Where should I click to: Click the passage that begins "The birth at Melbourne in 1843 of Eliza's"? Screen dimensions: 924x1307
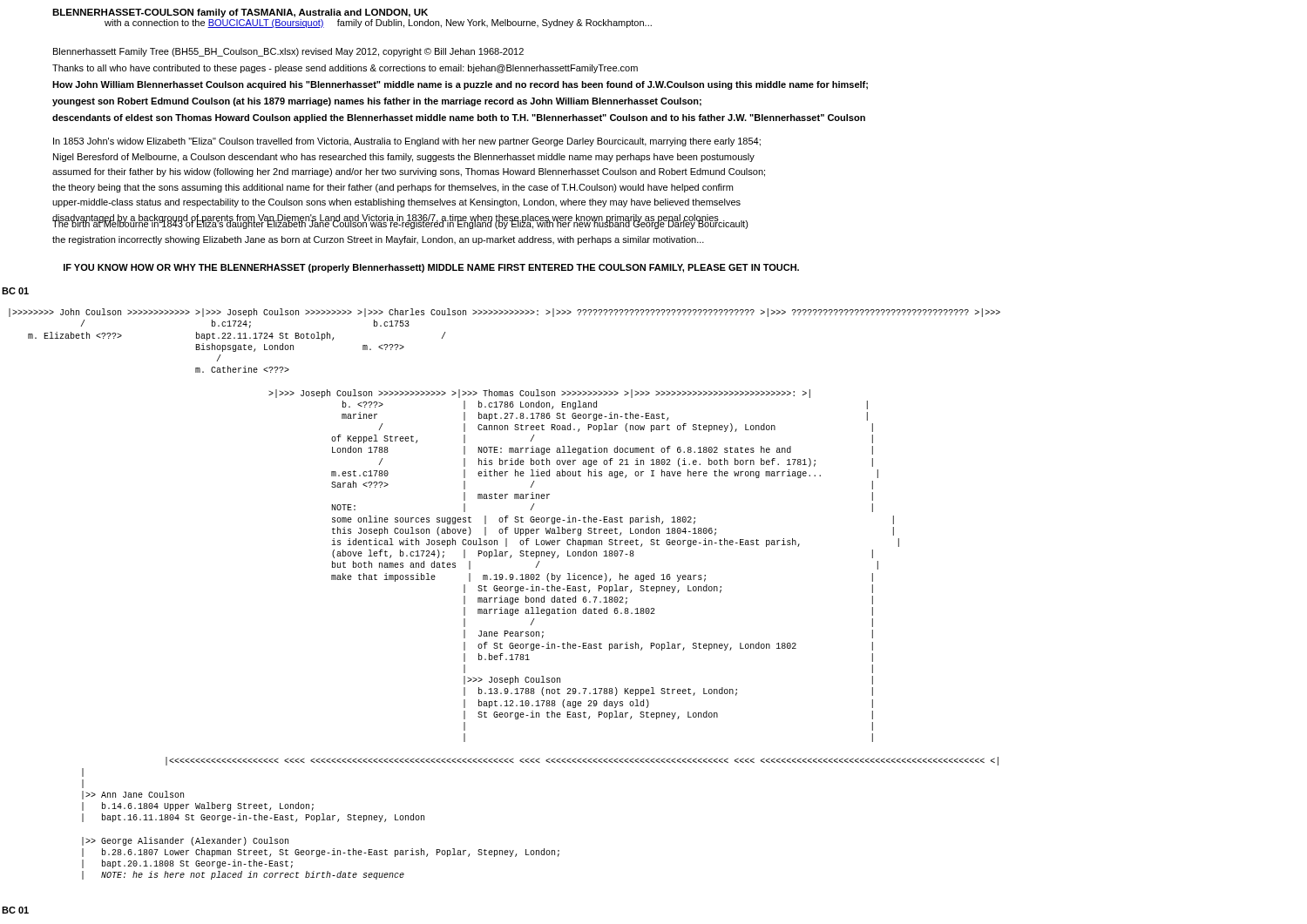click(671, 232)
